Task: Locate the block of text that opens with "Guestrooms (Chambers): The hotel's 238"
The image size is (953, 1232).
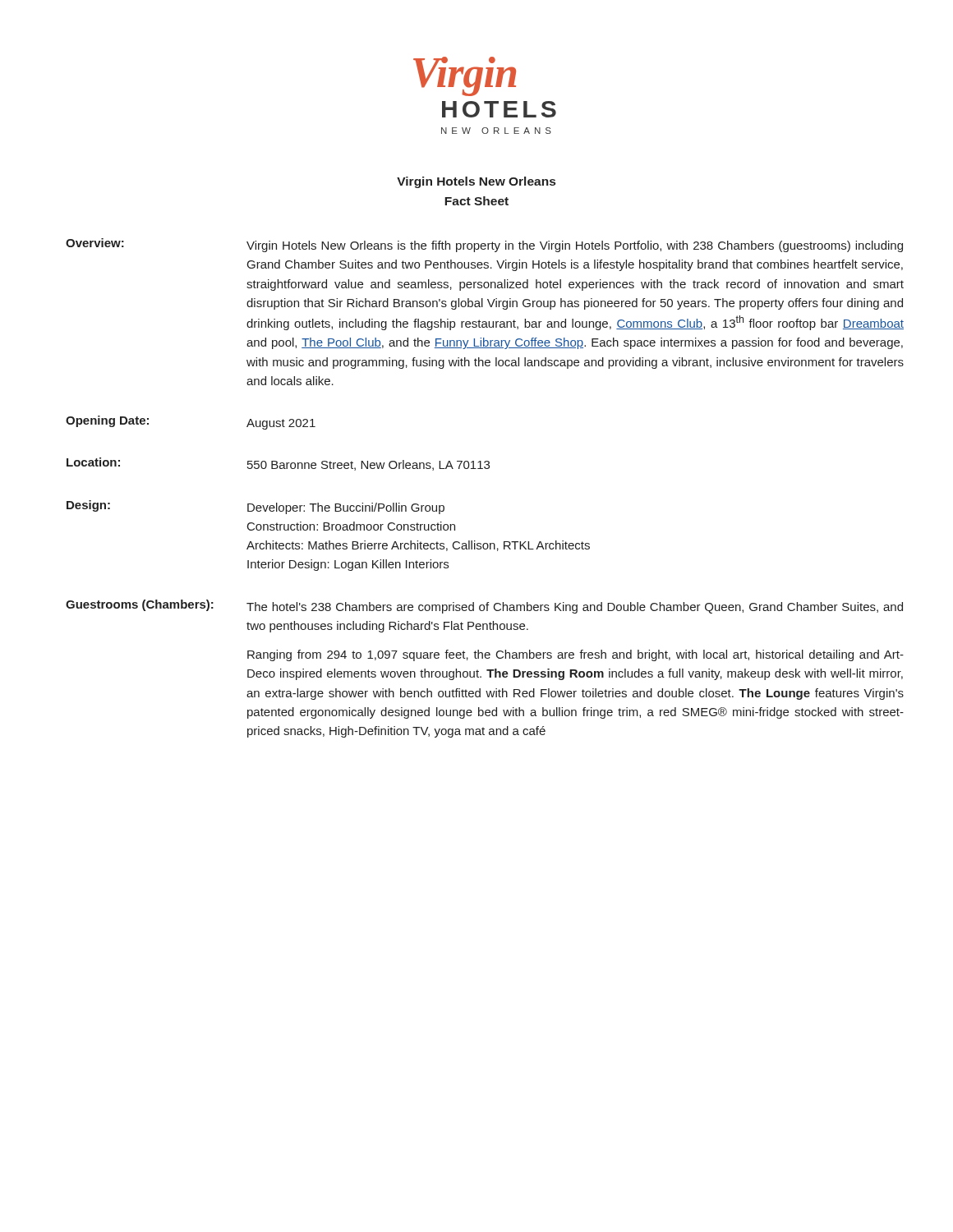Action: (485, 669)
